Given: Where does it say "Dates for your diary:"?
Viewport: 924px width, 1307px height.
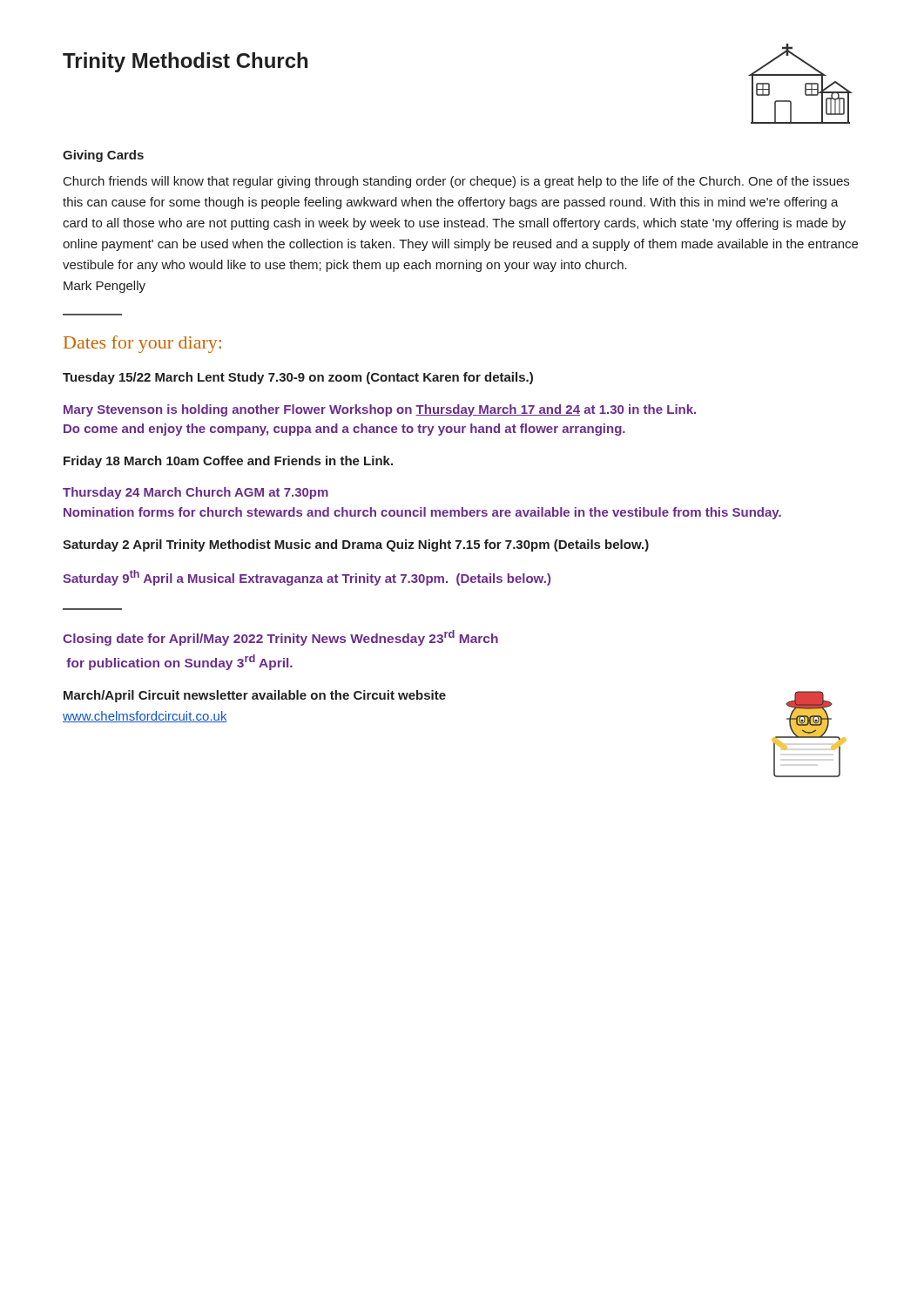Looking at the screenshot, I should (x=143, y=342).
